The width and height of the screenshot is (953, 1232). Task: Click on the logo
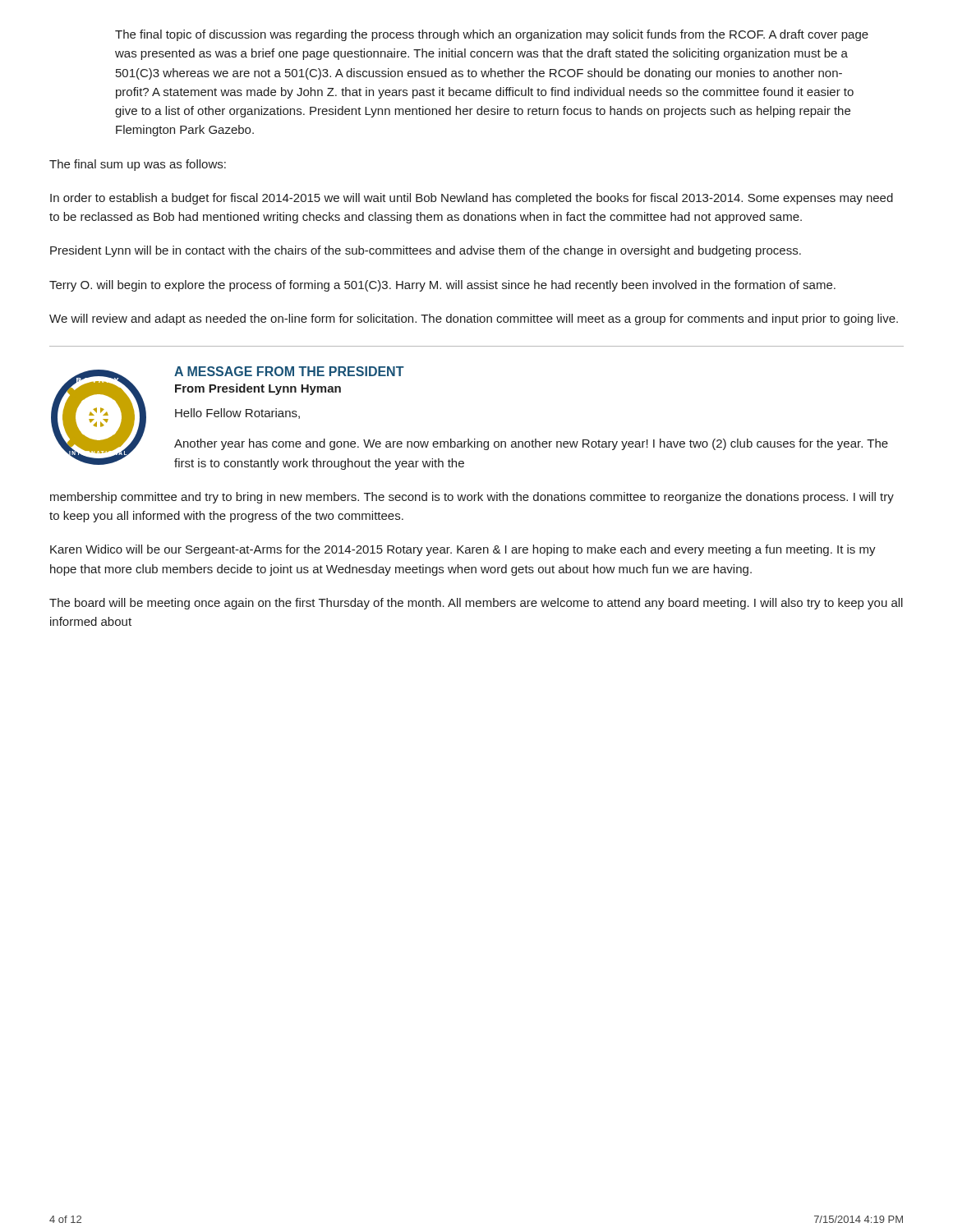(x=103, y=419)
